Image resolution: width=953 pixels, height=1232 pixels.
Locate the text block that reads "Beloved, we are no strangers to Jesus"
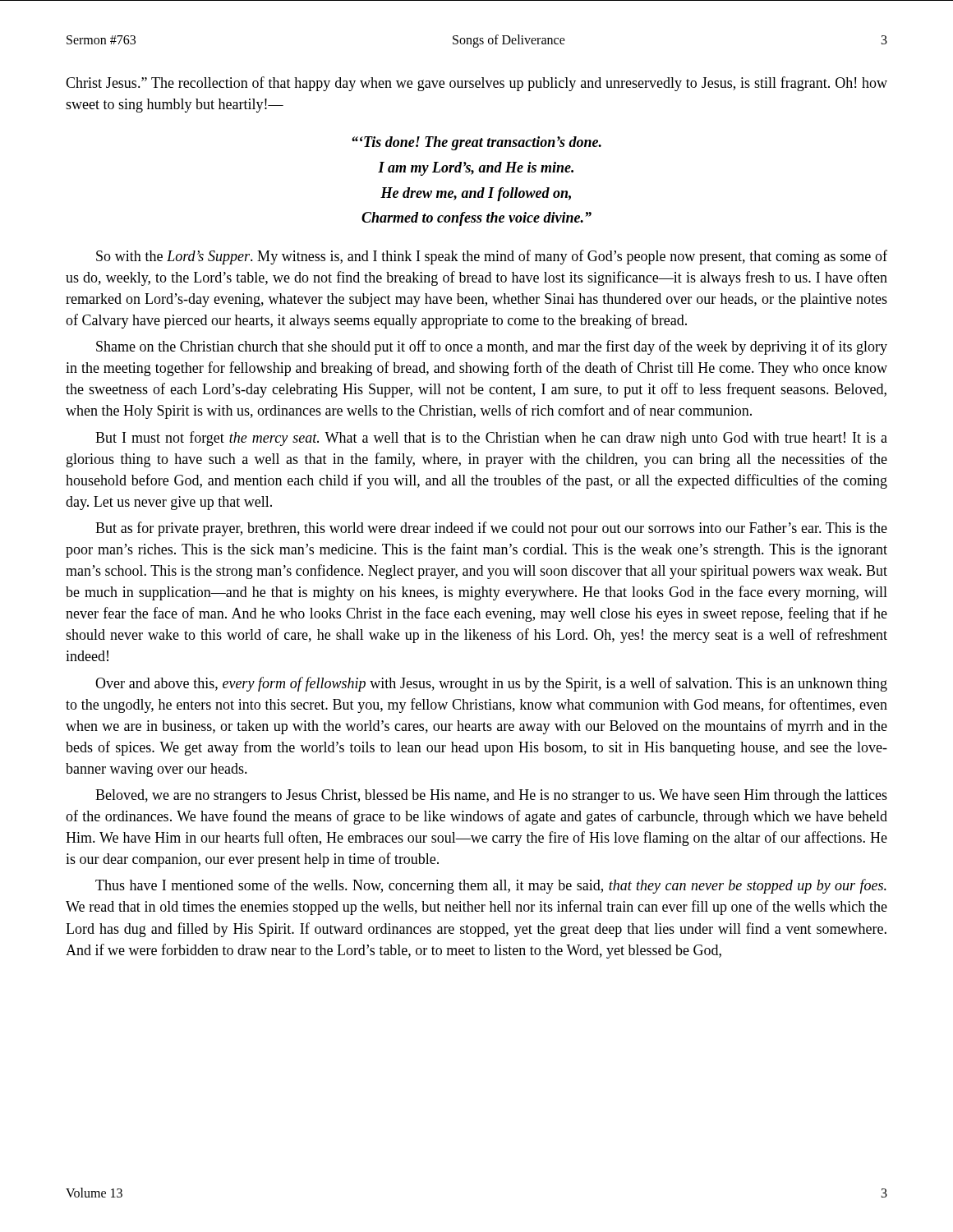(476, 827)
